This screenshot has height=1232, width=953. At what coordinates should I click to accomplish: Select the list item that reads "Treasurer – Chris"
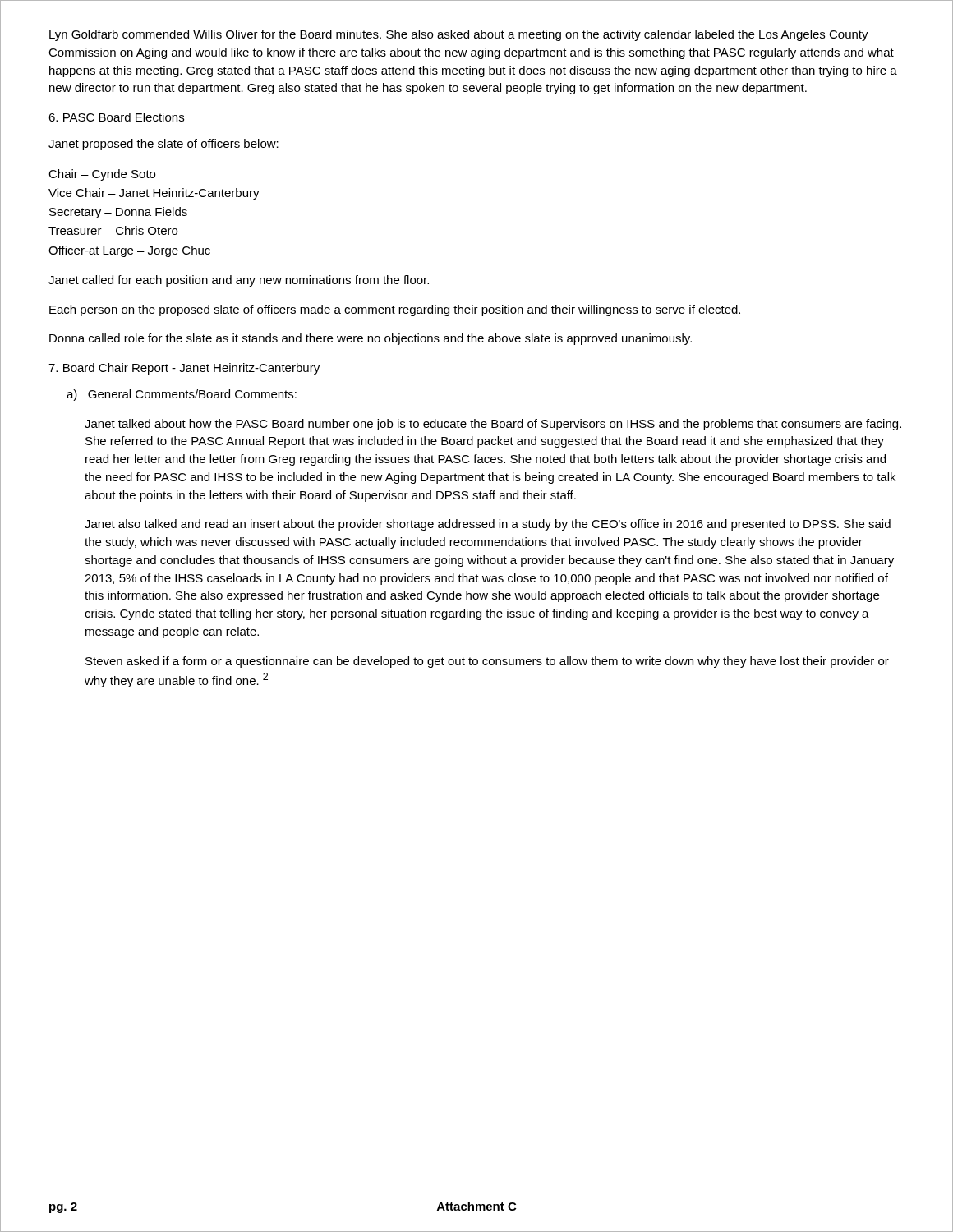pyautogui.click(x=113, y=231)
